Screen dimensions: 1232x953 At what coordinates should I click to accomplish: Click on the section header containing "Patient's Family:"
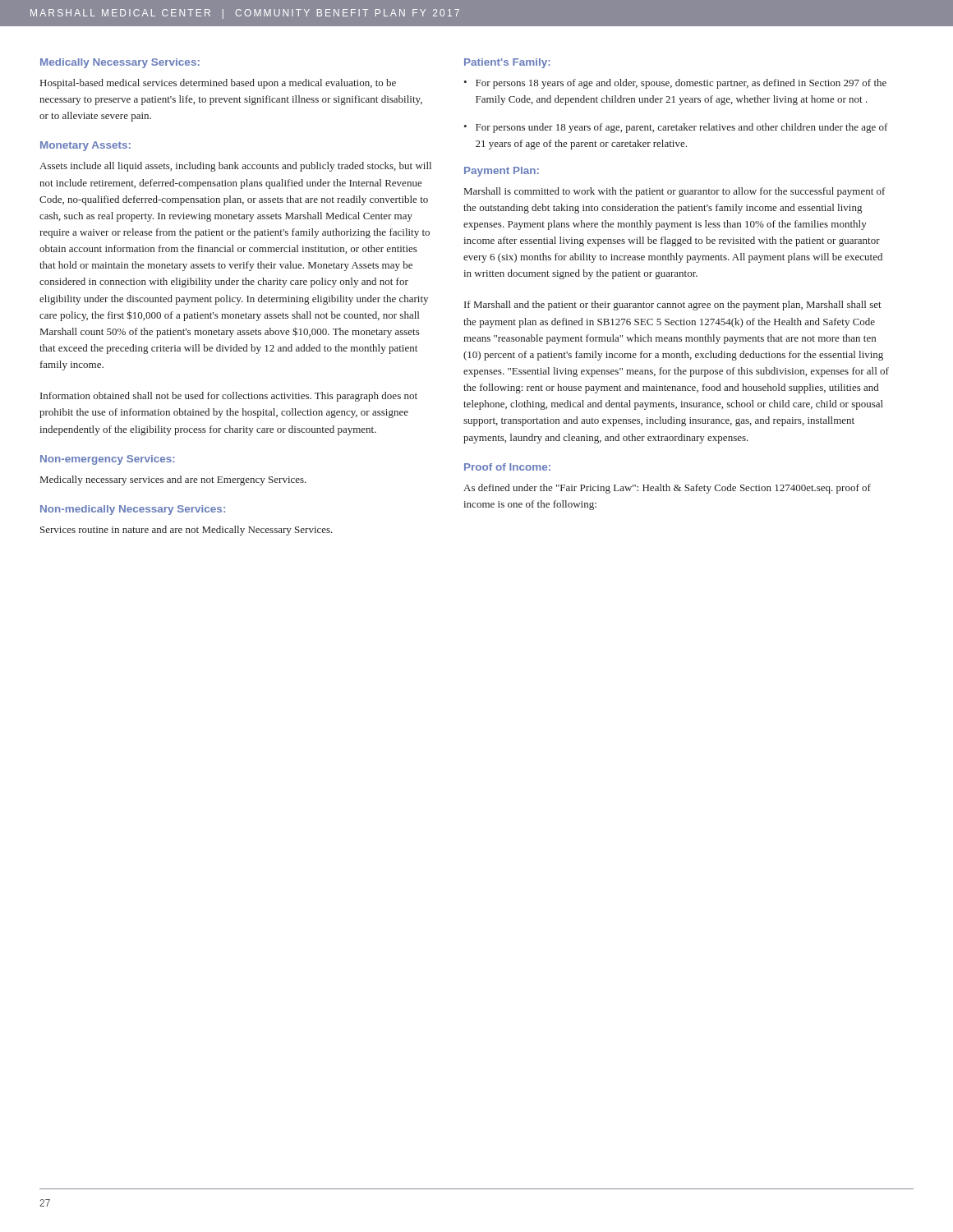click(x=507, y=62)
